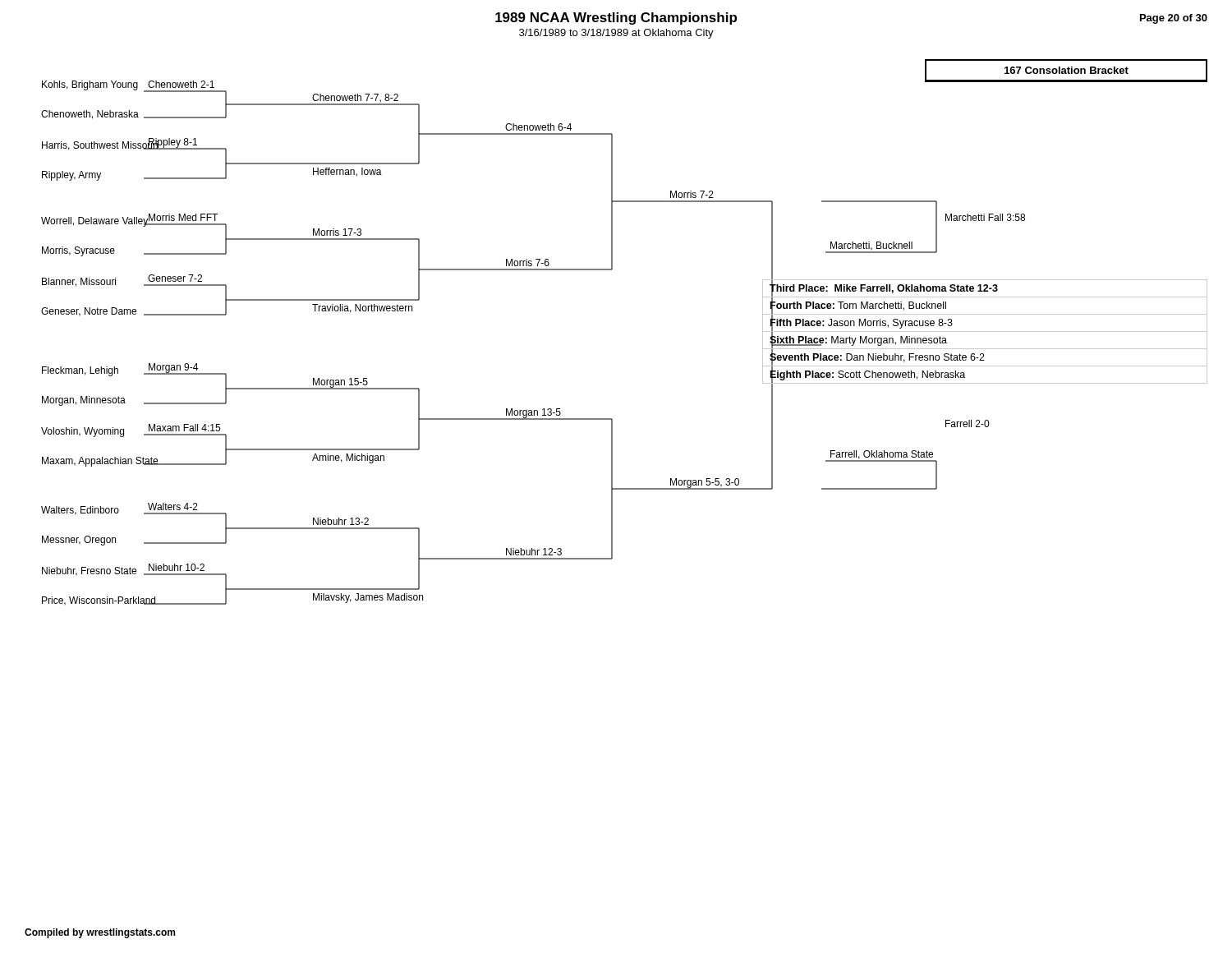Click on the table containing "Third Place: Mike Farrell, Oklahoma"
Viewport: 1232px width, 953px height.
985,332
